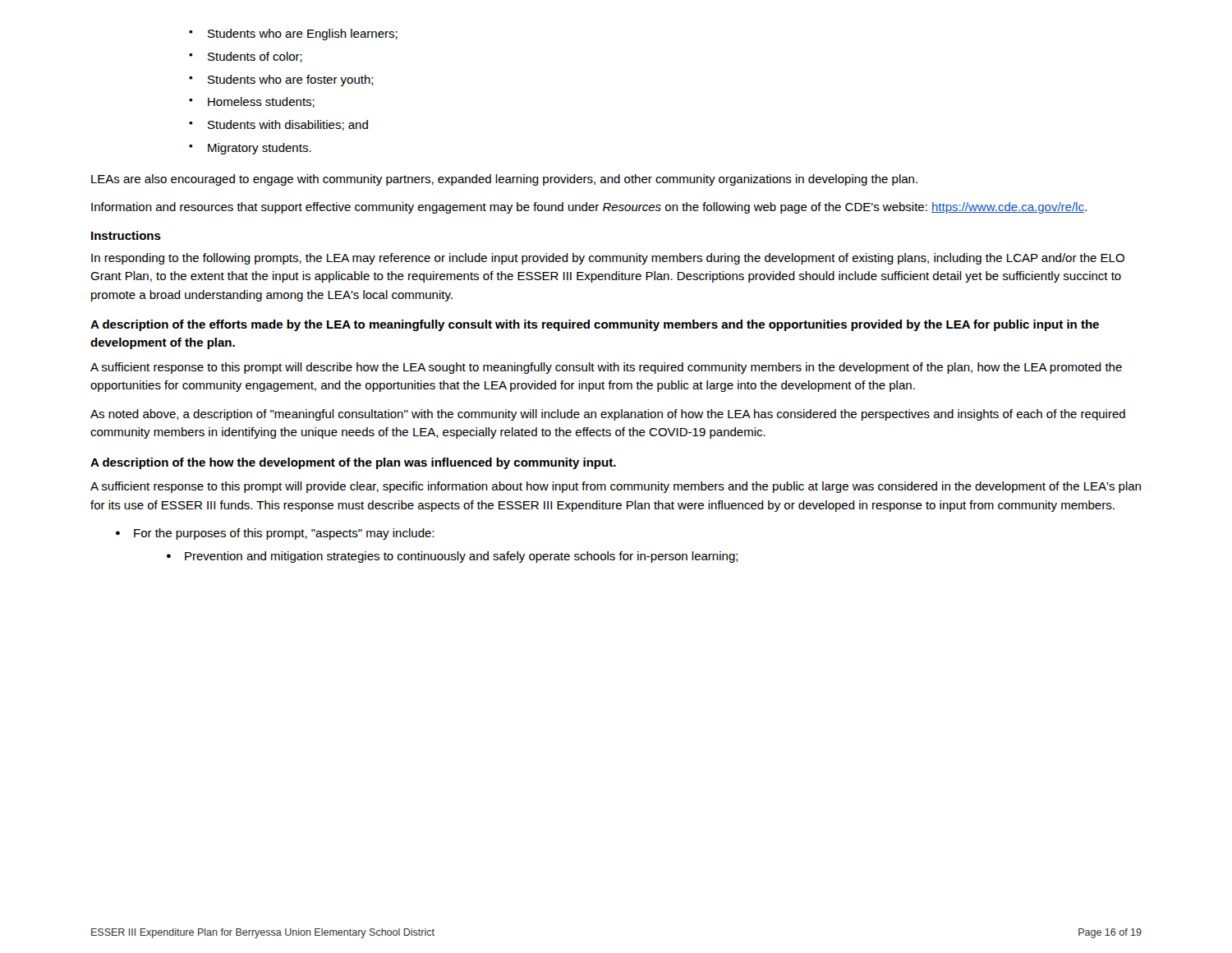The width and height of the screenshot is (1232, 953).
Task: Find the text block containing "LEAs are also encouraged"
Action: click(x=504, y=178)
